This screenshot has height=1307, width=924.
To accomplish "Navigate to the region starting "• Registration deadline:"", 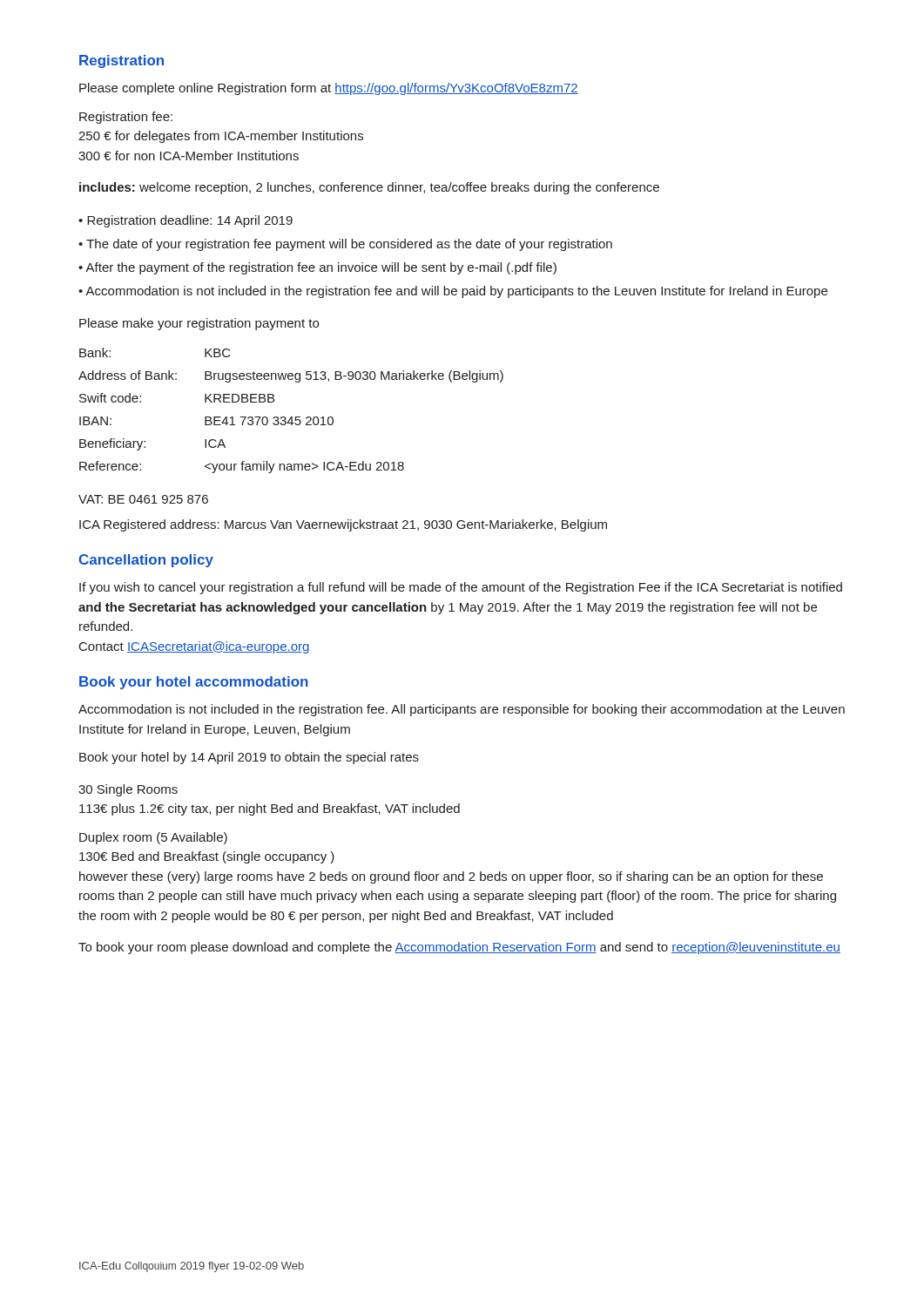I will [x=186, y=220].
